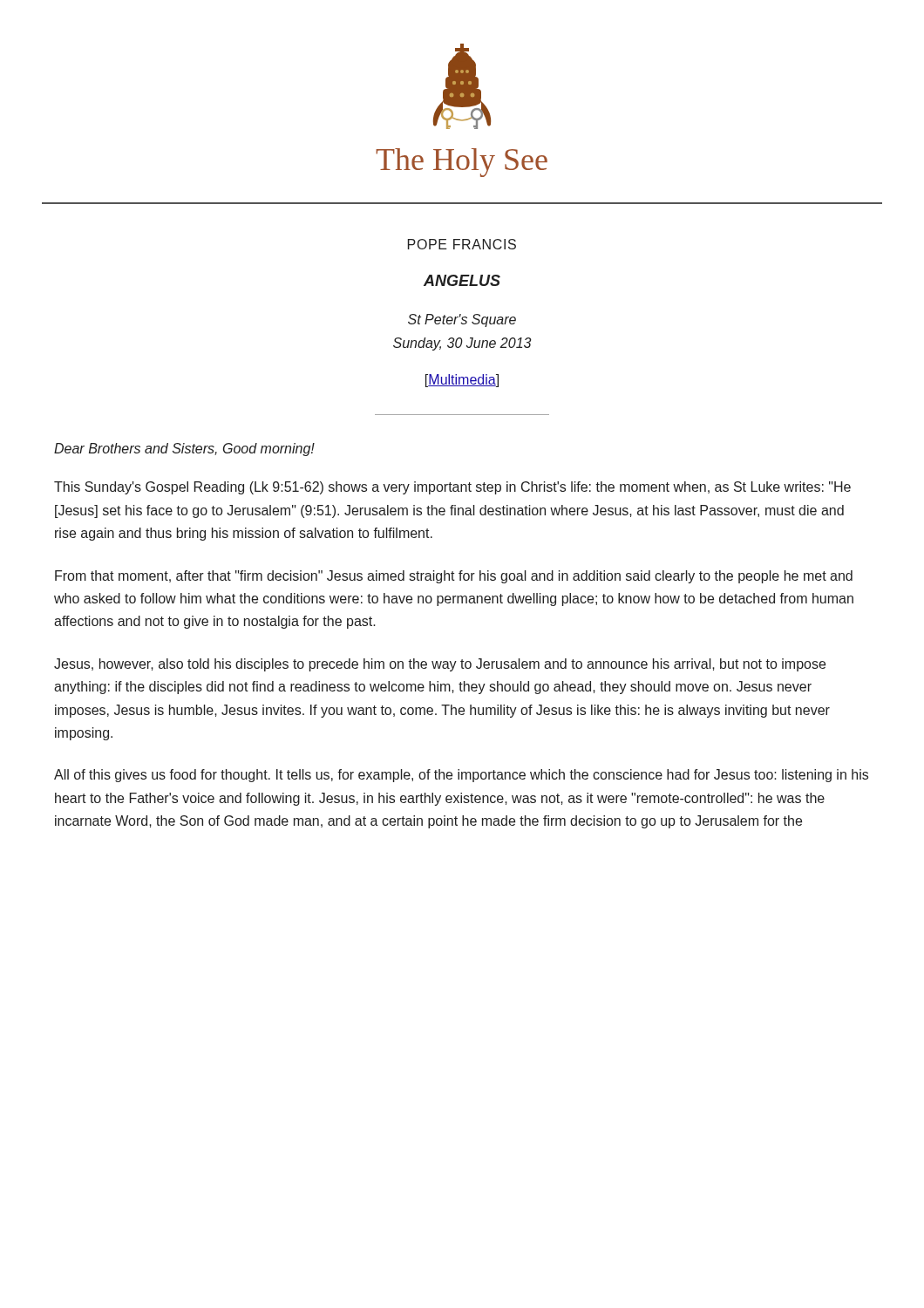The height and width of the screenshot is (1308, 924).
Task: Navigate to the text starting "Dear Brothers and Sisters, Good"
Action: click(184, 449)
